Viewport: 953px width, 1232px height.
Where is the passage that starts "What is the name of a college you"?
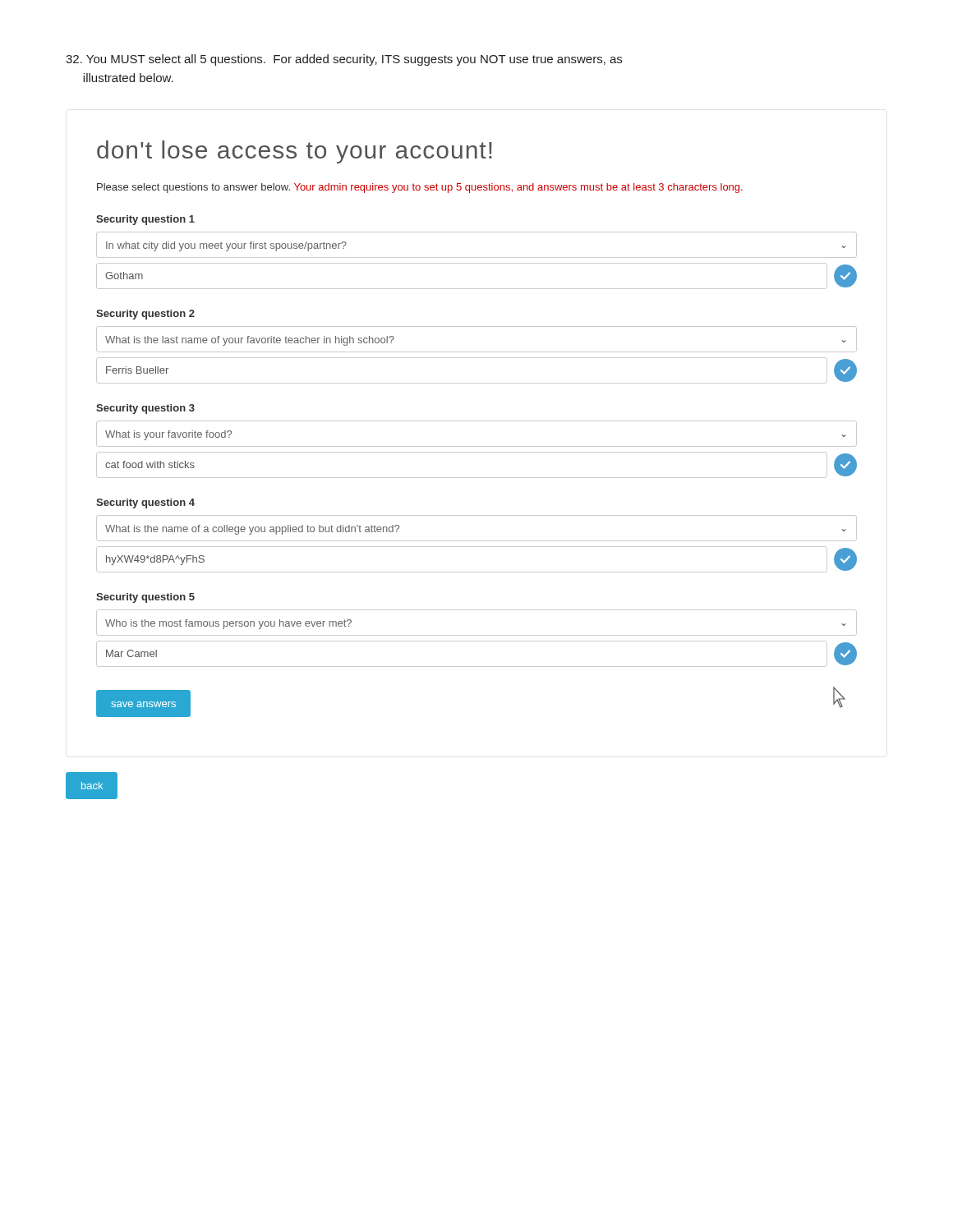pyautogui.click(x=252, y=528)
